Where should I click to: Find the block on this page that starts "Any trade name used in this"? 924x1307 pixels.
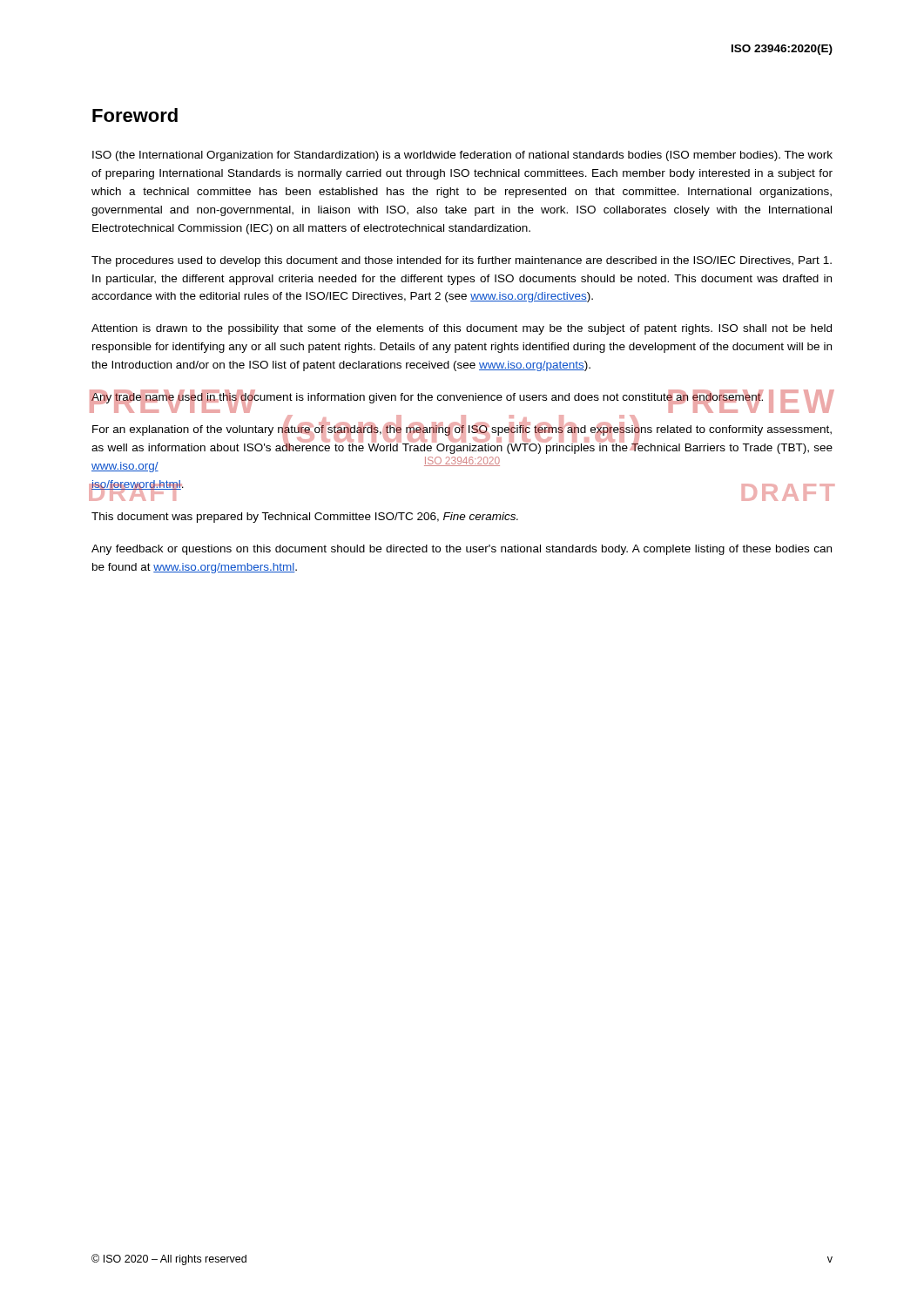click(x=428, y=397)
